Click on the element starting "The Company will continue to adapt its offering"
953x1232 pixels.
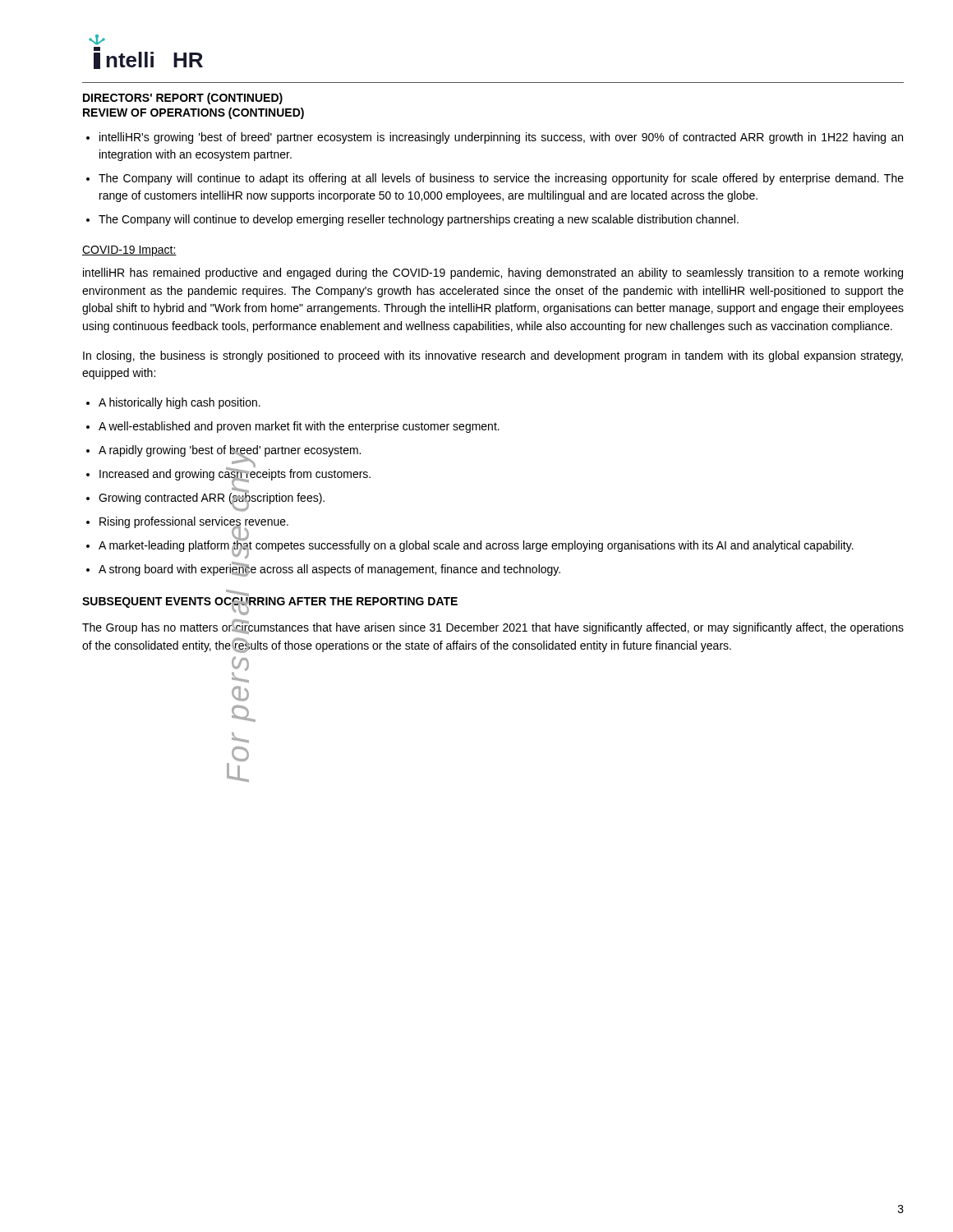click(501, 187)
